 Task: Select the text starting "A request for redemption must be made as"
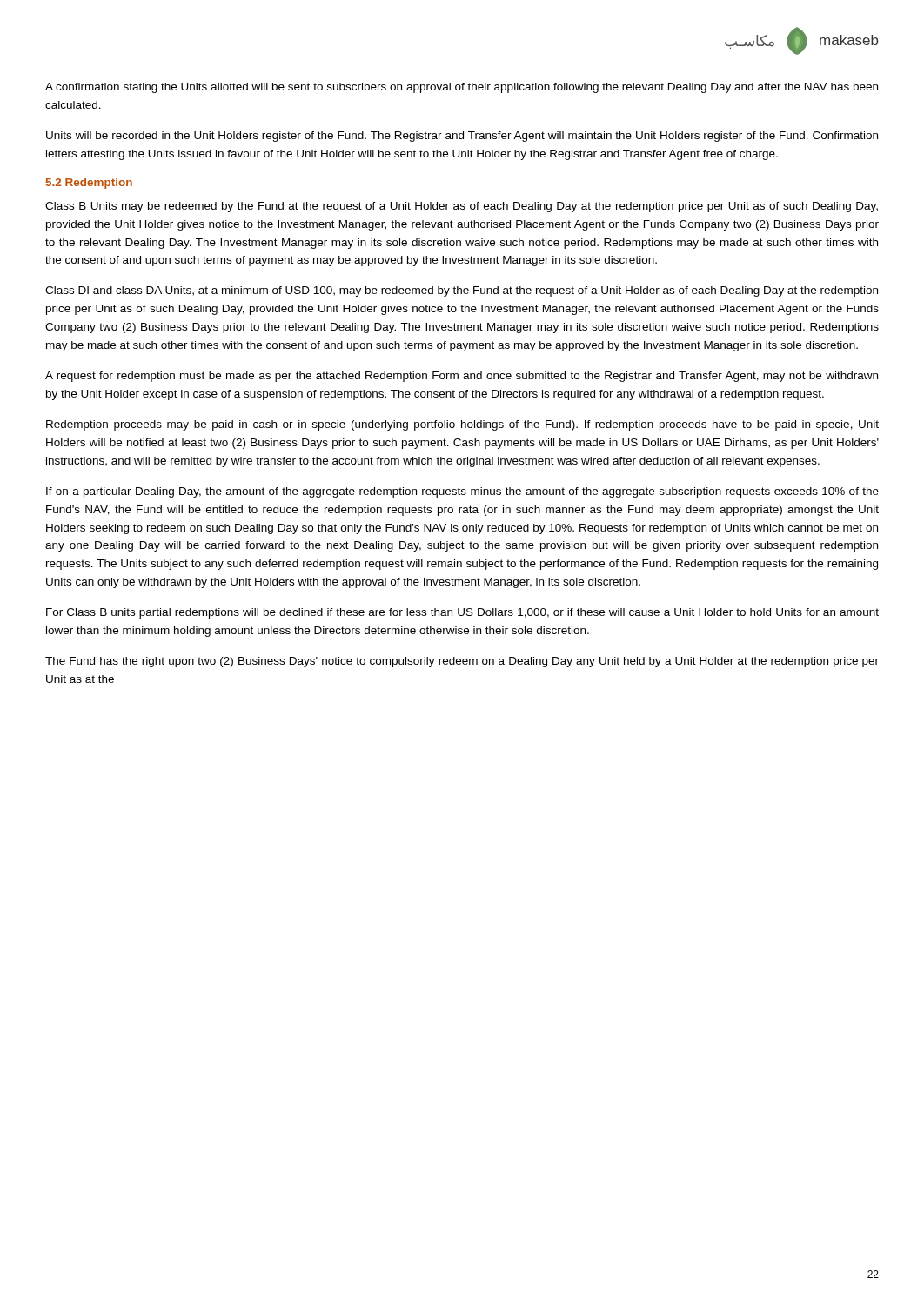point(462,385)
